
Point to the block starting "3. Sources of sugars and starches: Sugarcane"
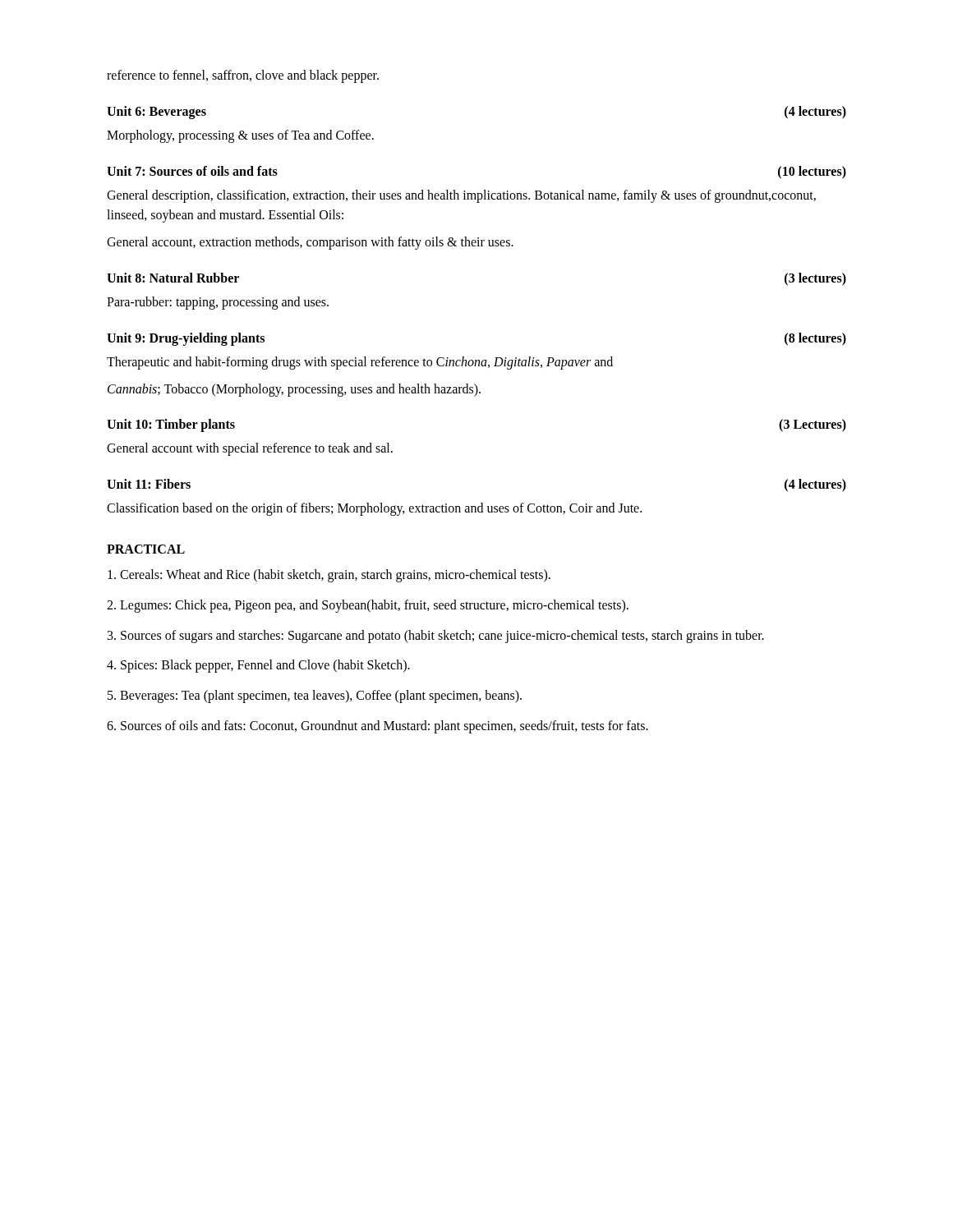pyautogui.click(x=436, y=635)
